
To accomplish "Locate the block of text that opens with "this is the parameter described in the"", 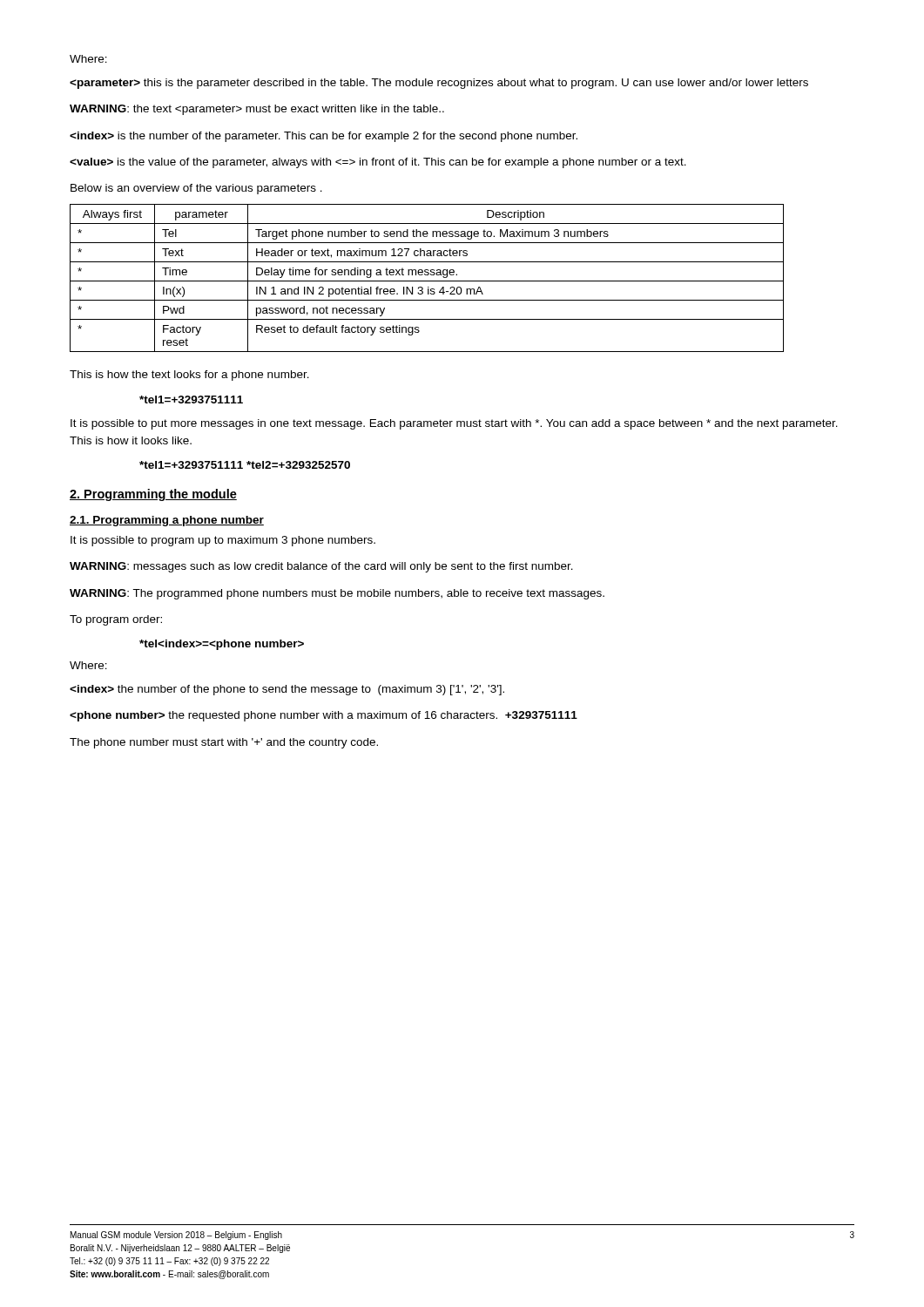I will point(439,82).
